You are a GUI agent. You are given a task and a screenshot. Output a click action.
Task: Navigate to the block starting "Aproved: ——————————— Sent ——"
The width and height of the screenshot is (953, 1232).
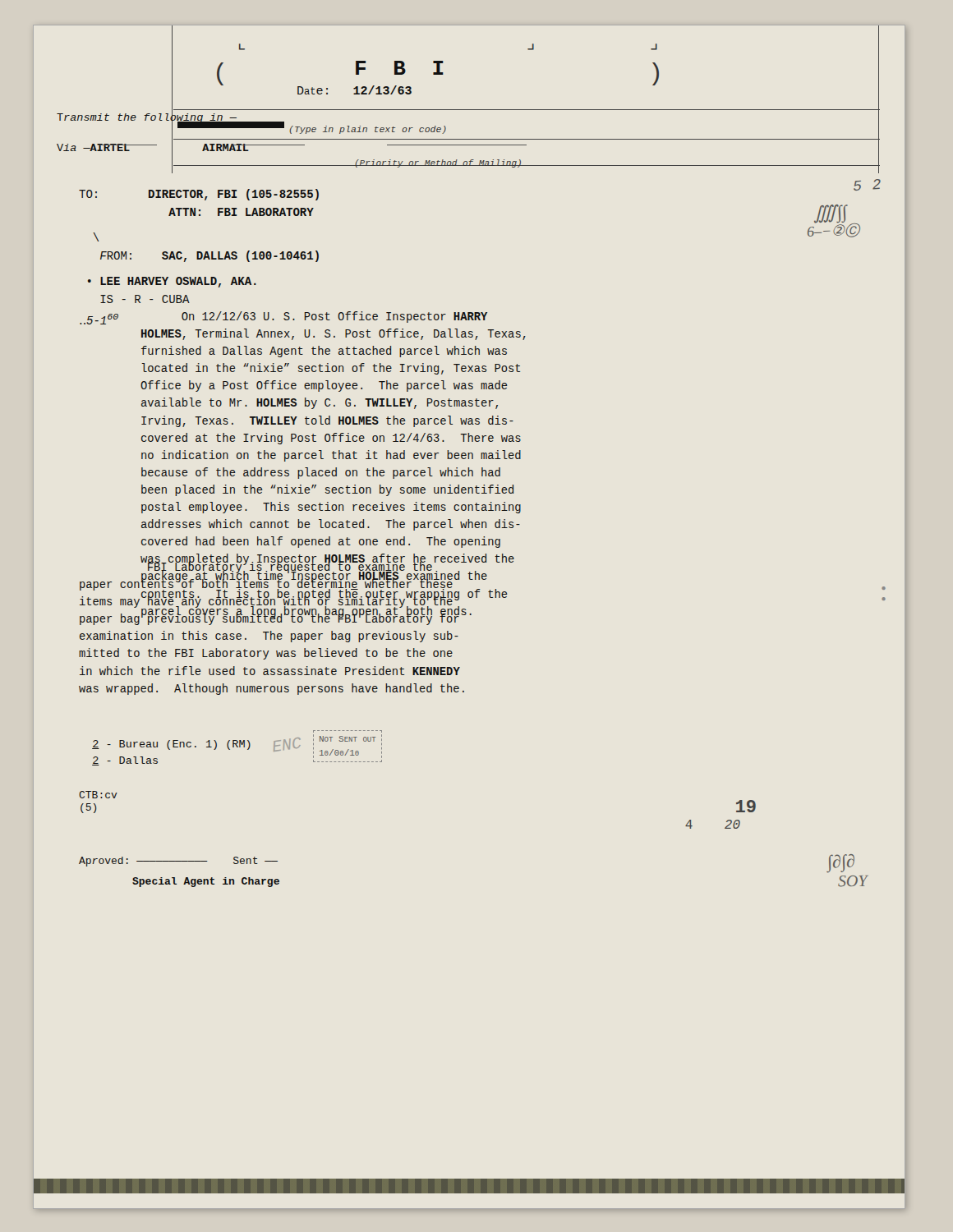pyautogui.click(x=178, y=861)
